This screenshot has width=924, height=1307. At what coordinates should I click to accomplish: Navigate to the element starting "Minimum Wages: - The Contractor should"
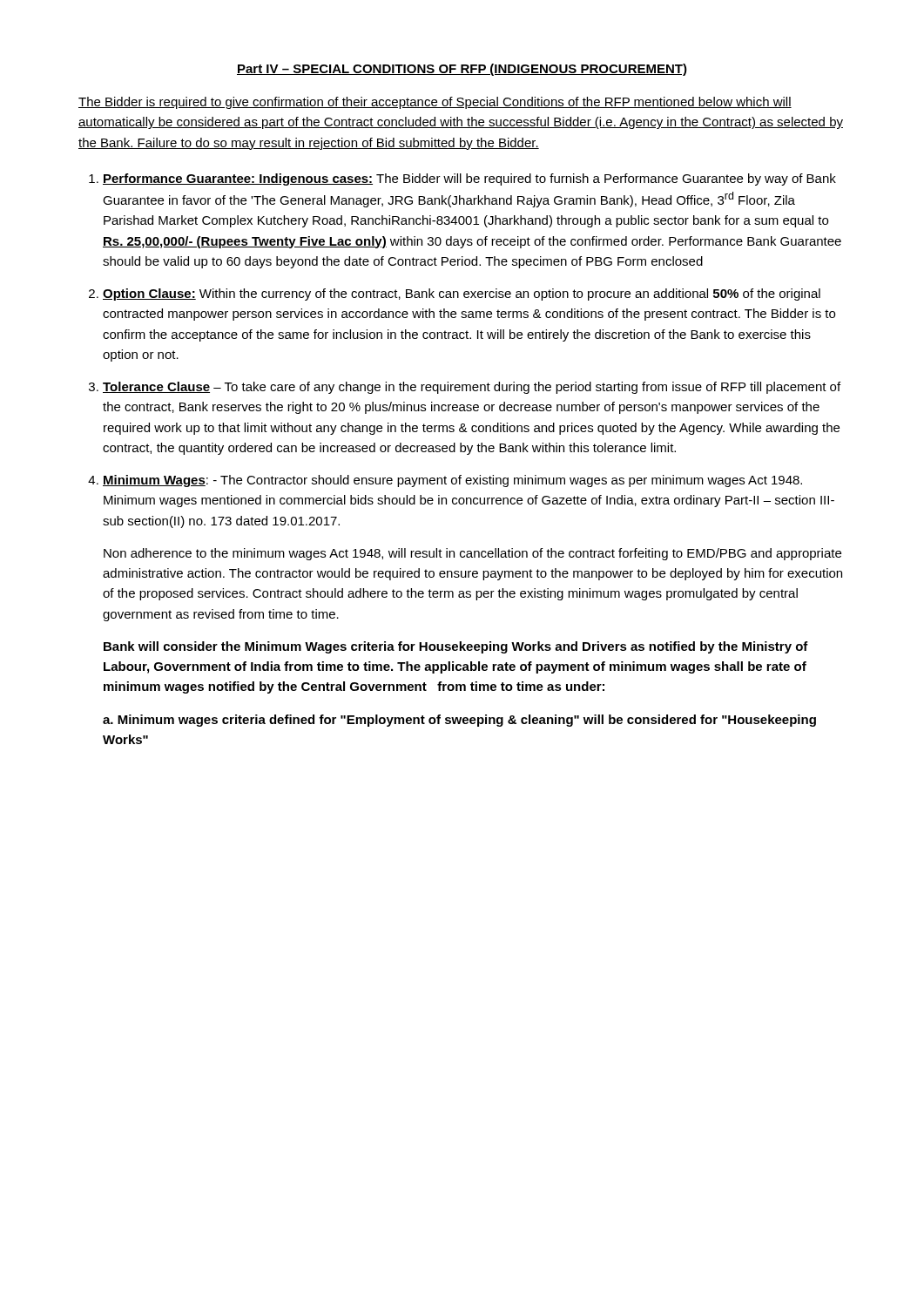pos(474,611)
